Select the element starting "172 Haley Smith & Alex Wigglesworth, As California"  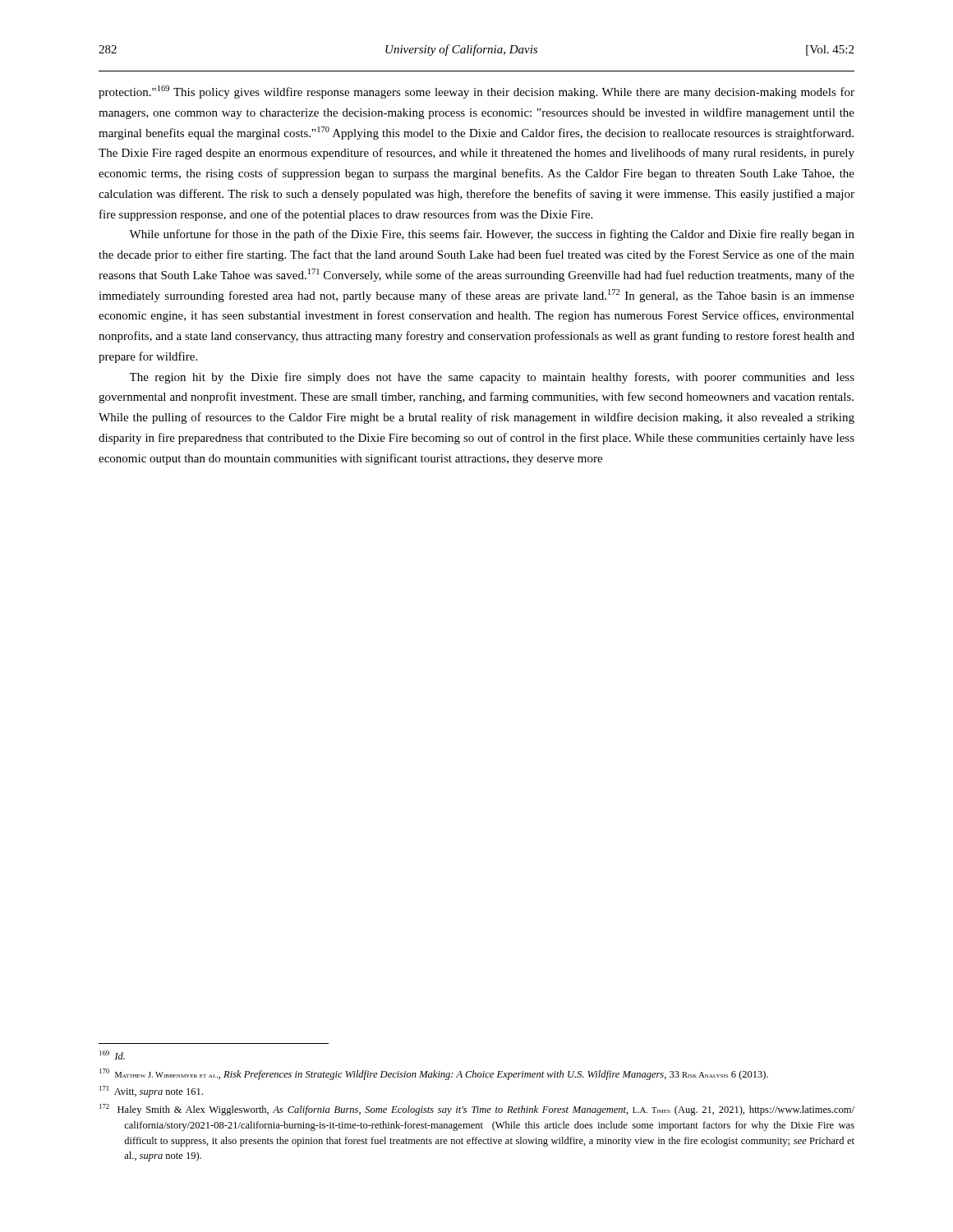[476, 1132]
